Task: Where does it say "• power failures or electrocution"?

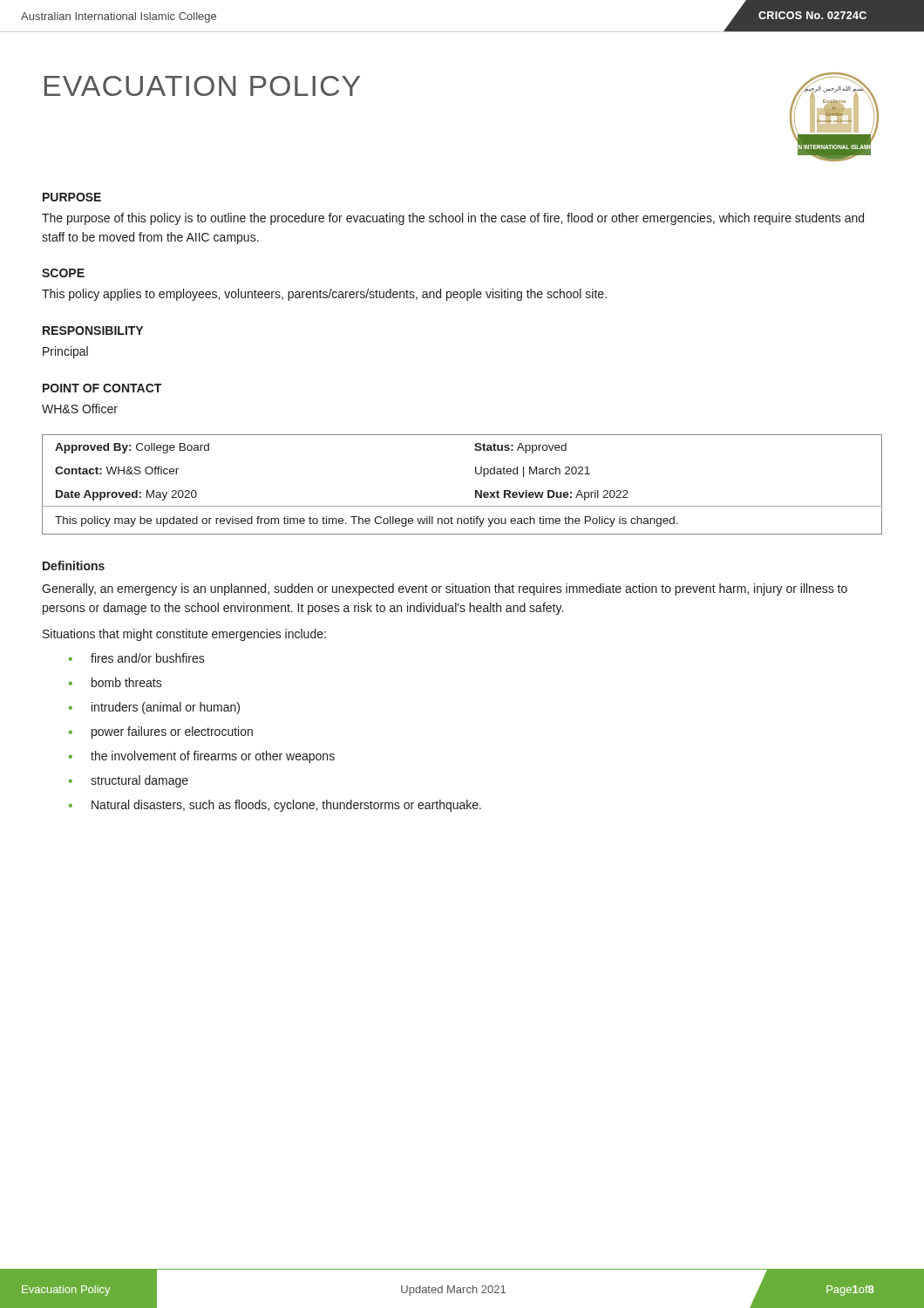Action: click(x=161, y=732)
